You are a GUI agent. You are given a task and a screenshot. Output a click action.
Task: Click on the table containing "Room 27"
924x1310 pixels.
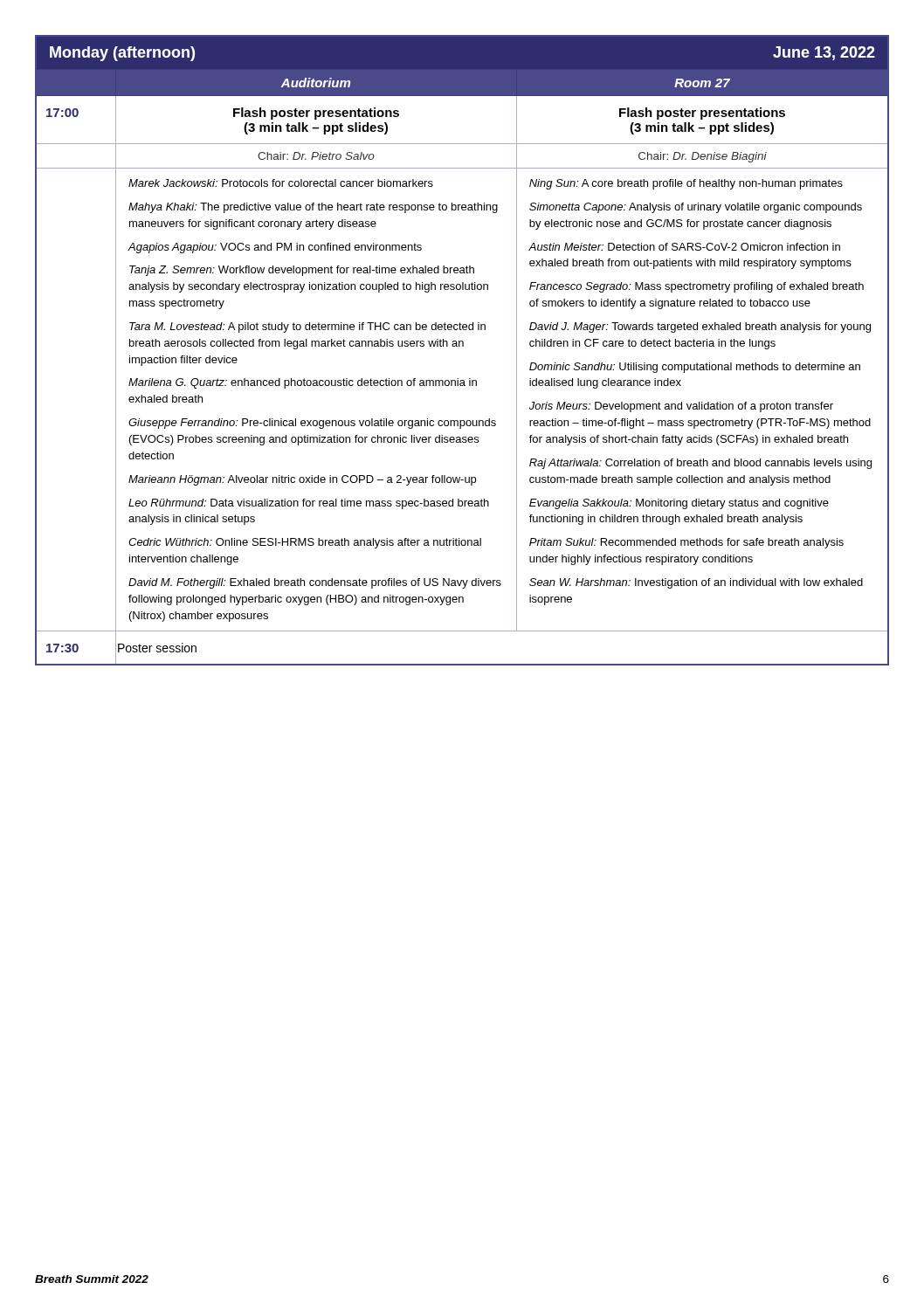[x=462, y=350]
